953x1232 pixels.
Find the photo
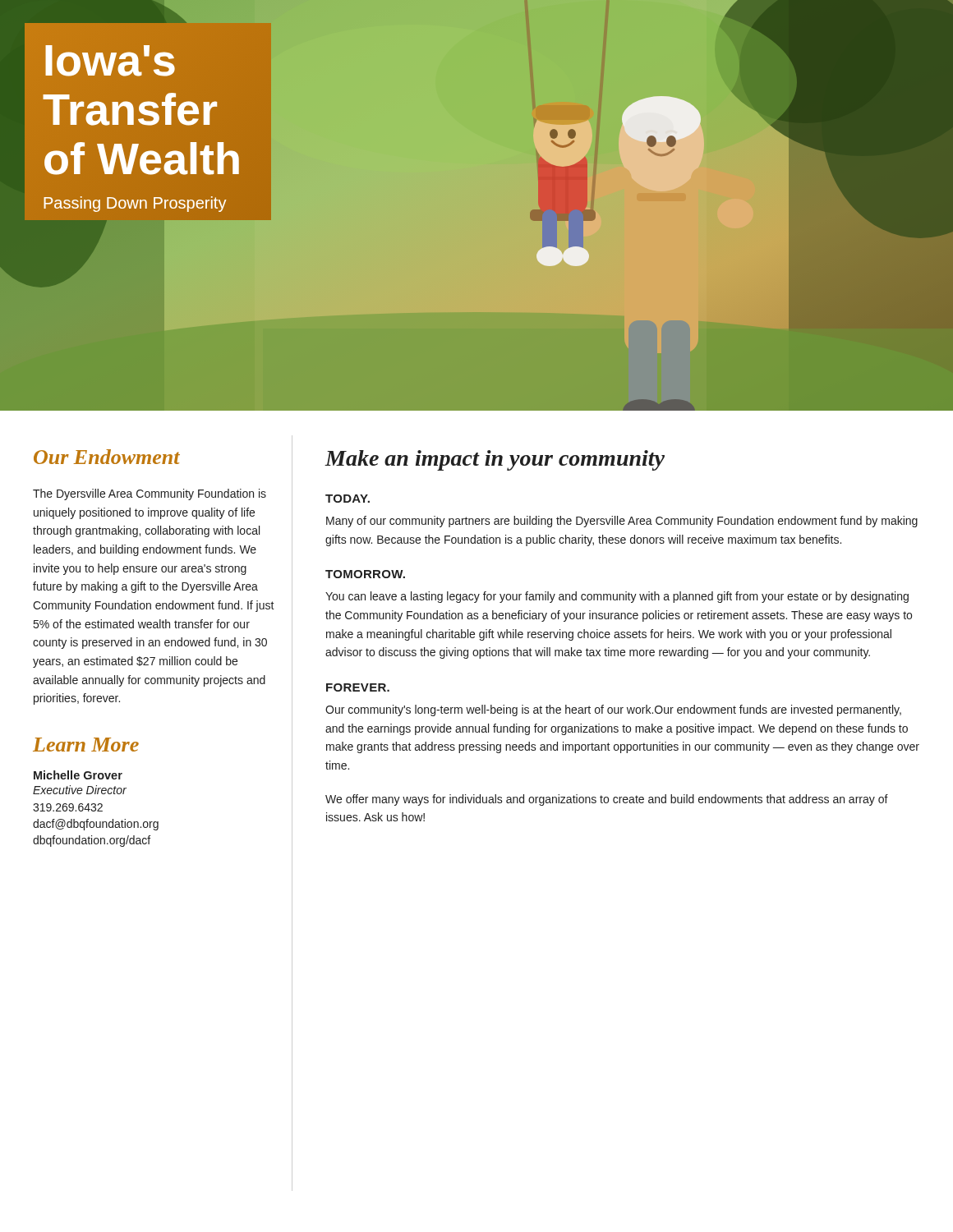pos(476,205)
